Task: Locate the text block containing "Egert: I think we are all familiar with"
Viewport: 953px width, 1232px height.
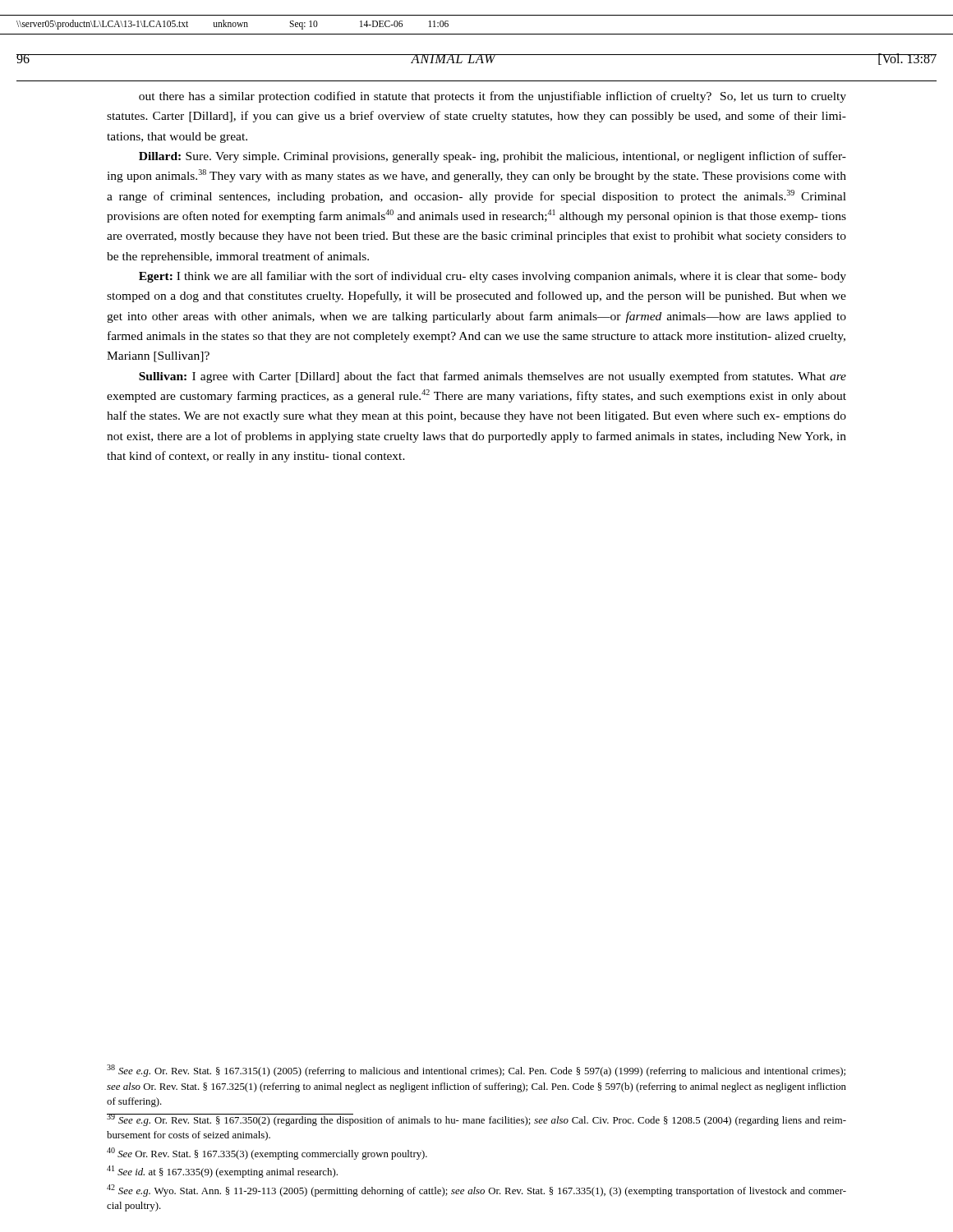Action: pyautogui.click(x=476, y=316)
